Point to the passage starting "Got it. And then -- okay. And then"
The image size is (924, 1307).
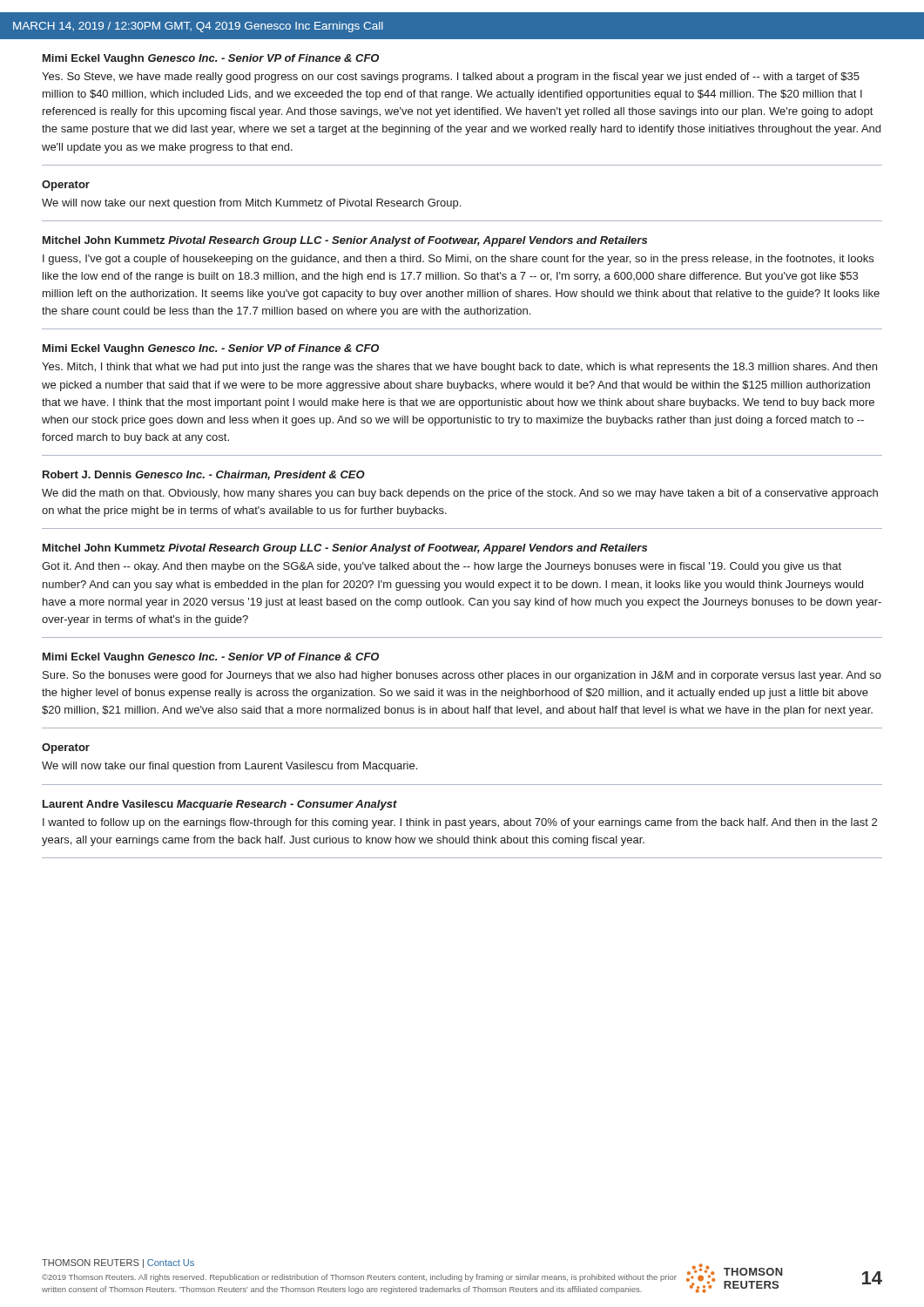pos(462,593)
